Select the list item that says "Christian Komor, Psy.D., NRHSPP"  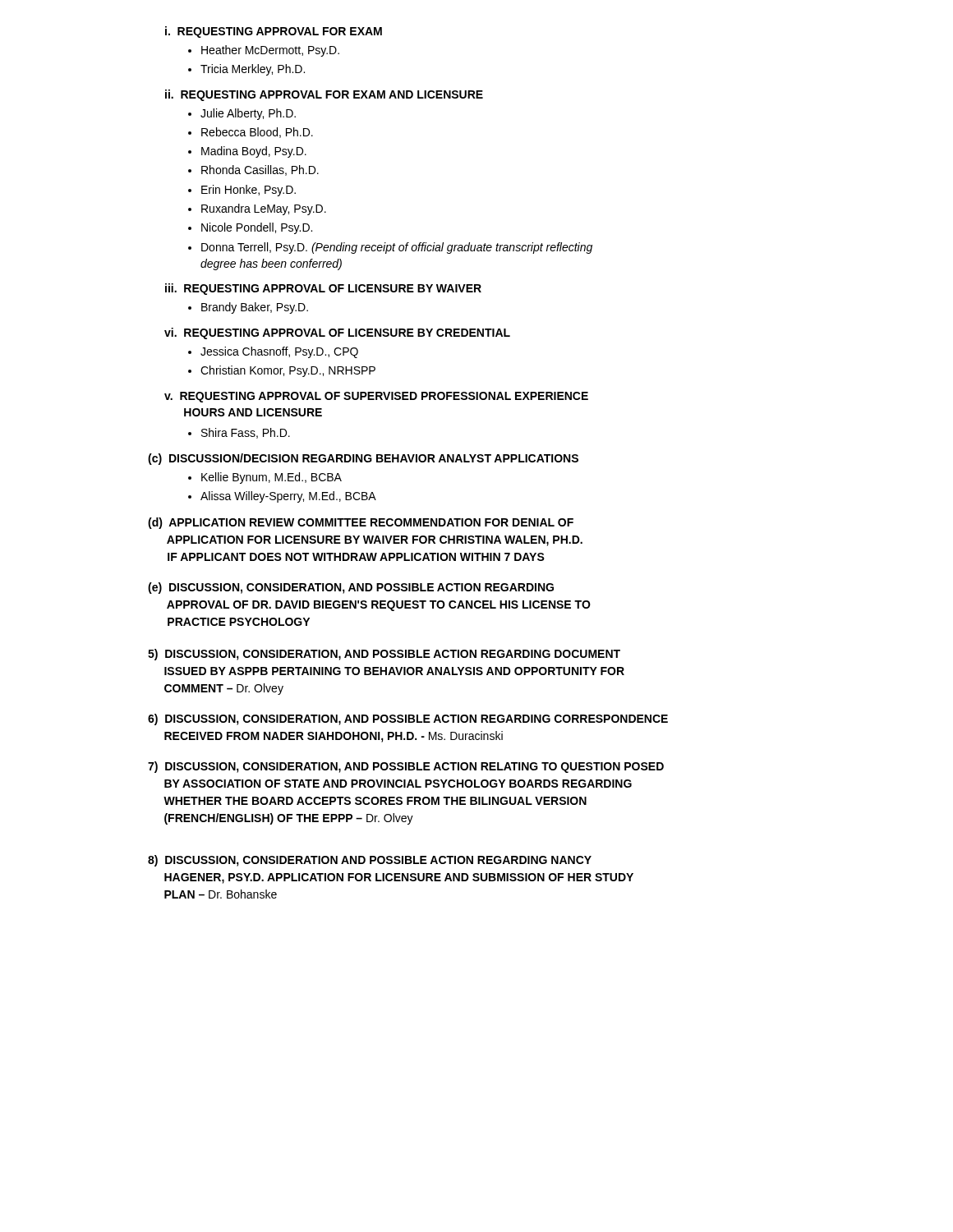288,370
